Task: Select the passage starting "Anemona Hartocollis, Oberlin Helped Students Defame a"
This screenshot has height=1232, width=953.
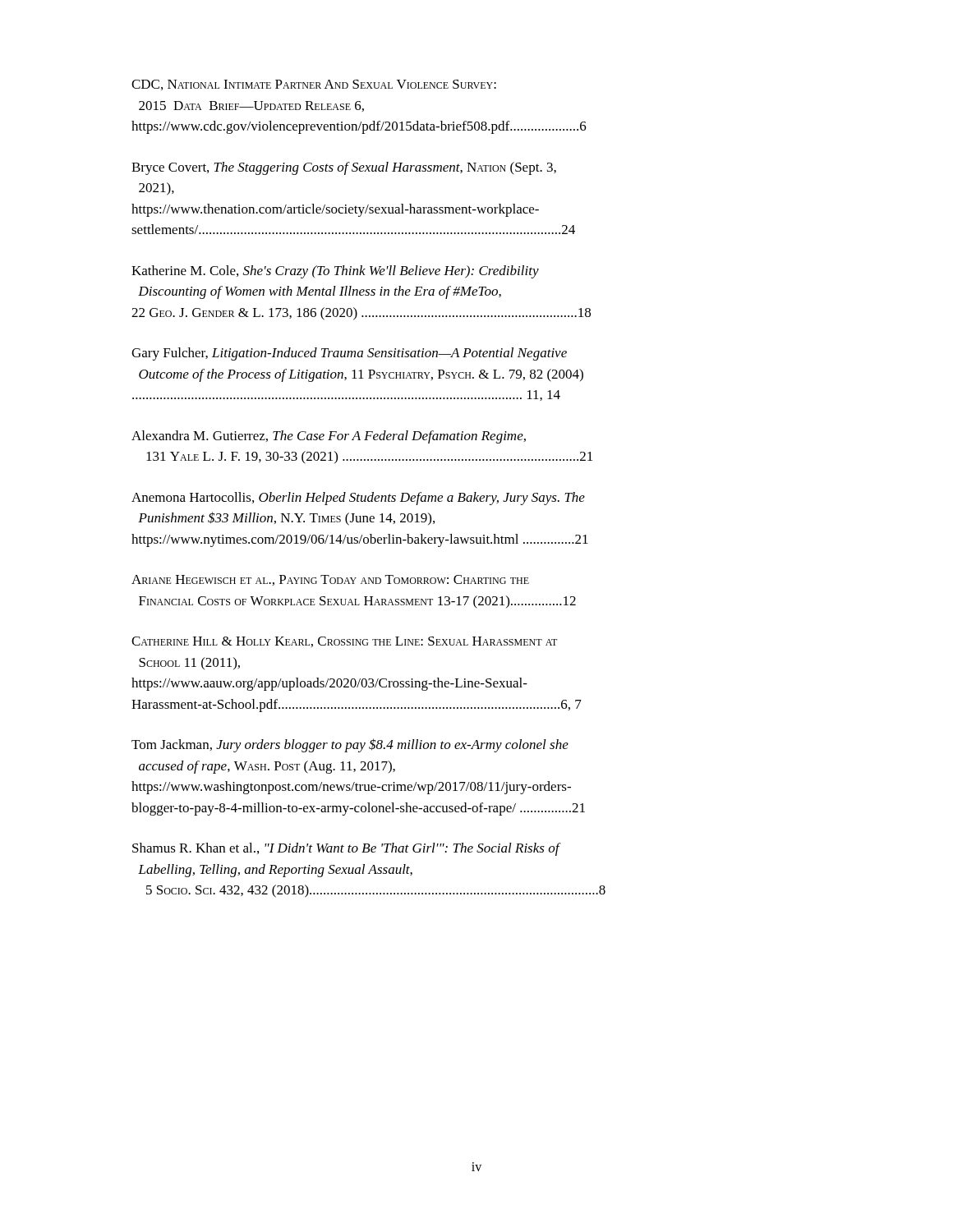Action: (x=358, y=499)
